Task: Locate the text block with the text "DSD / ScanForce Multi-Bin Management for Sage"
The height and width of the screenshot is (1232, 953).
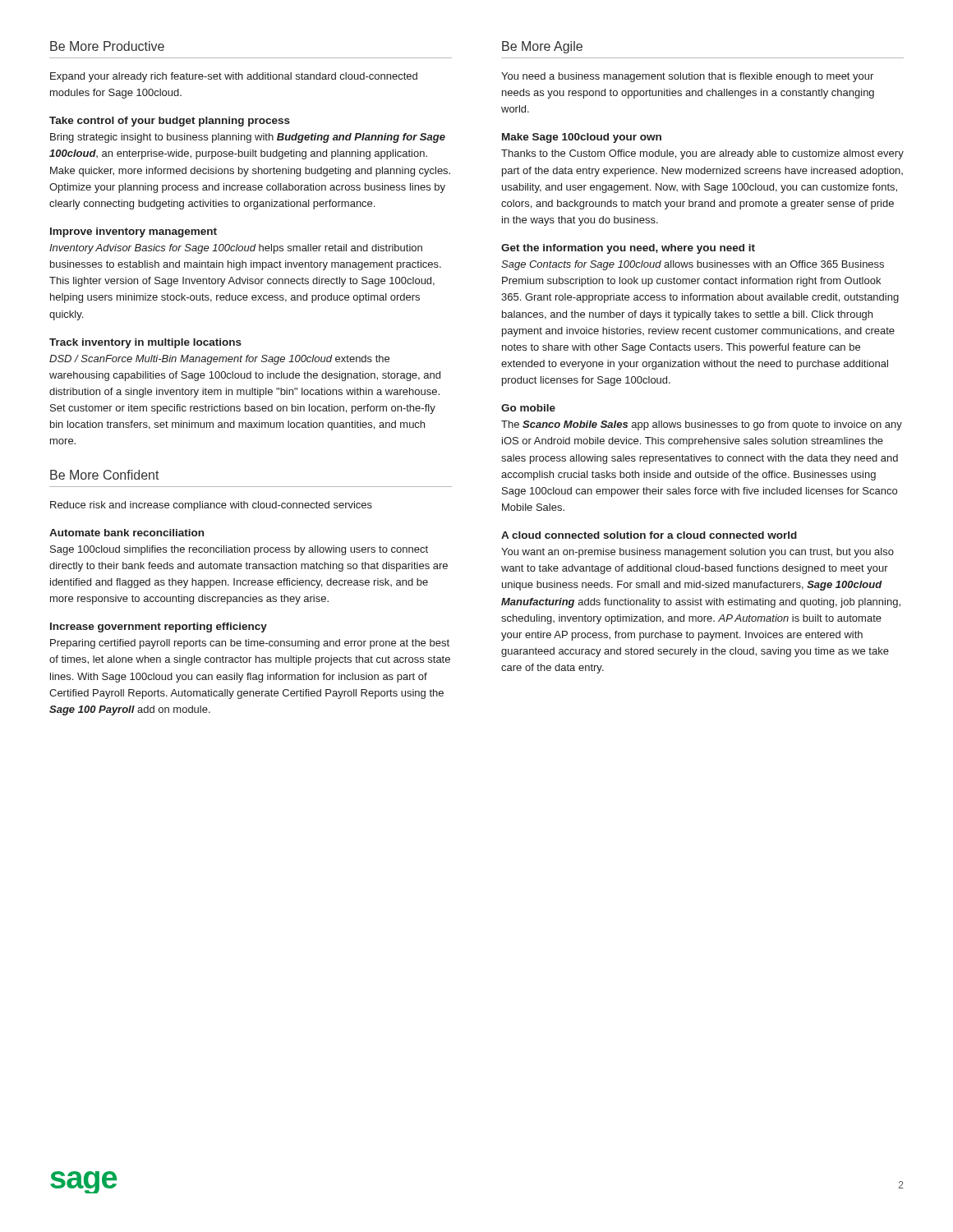Action: point(251,400)
